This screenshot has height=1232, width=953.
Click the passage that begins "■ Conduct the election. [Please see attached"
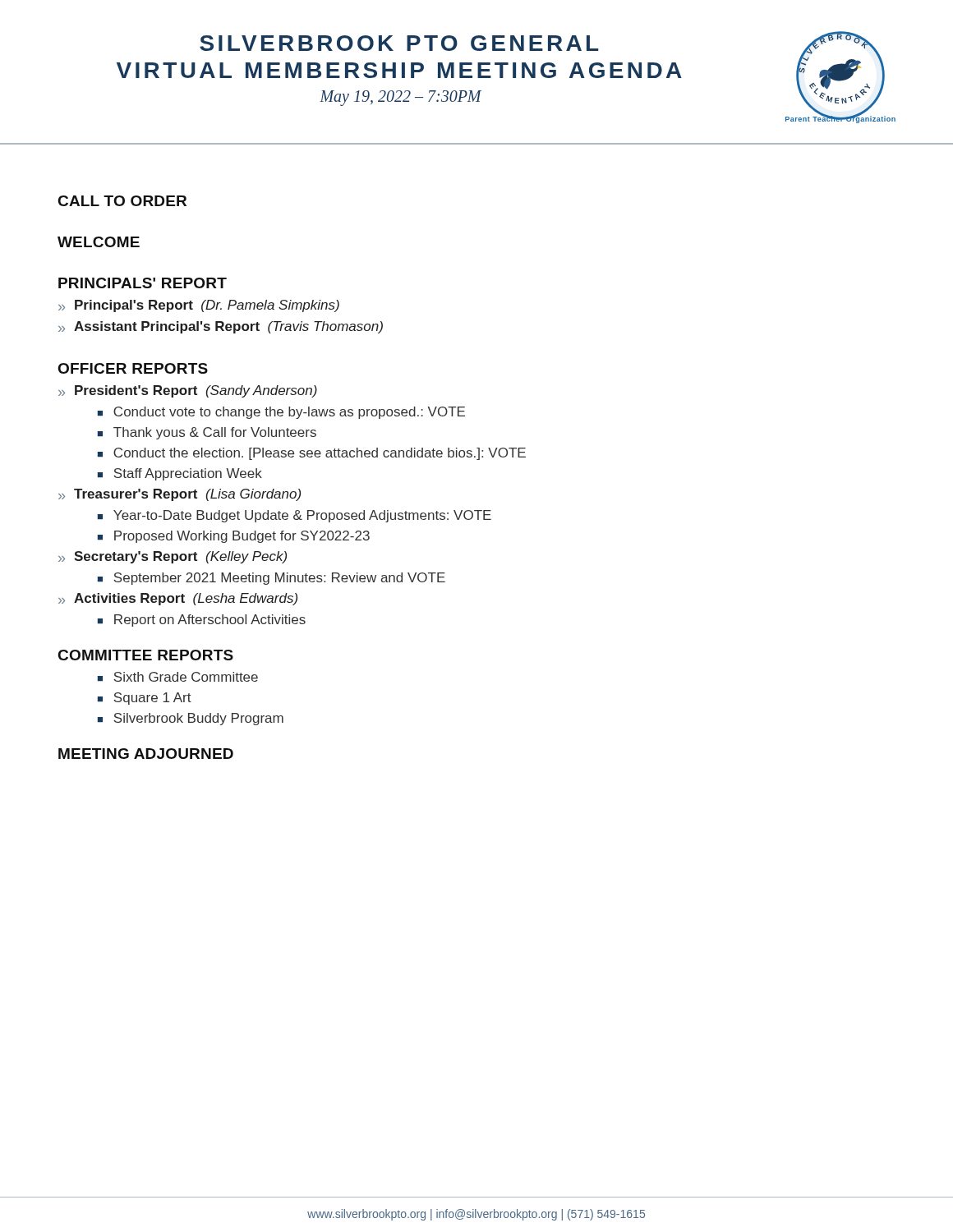tap(312, 453)
